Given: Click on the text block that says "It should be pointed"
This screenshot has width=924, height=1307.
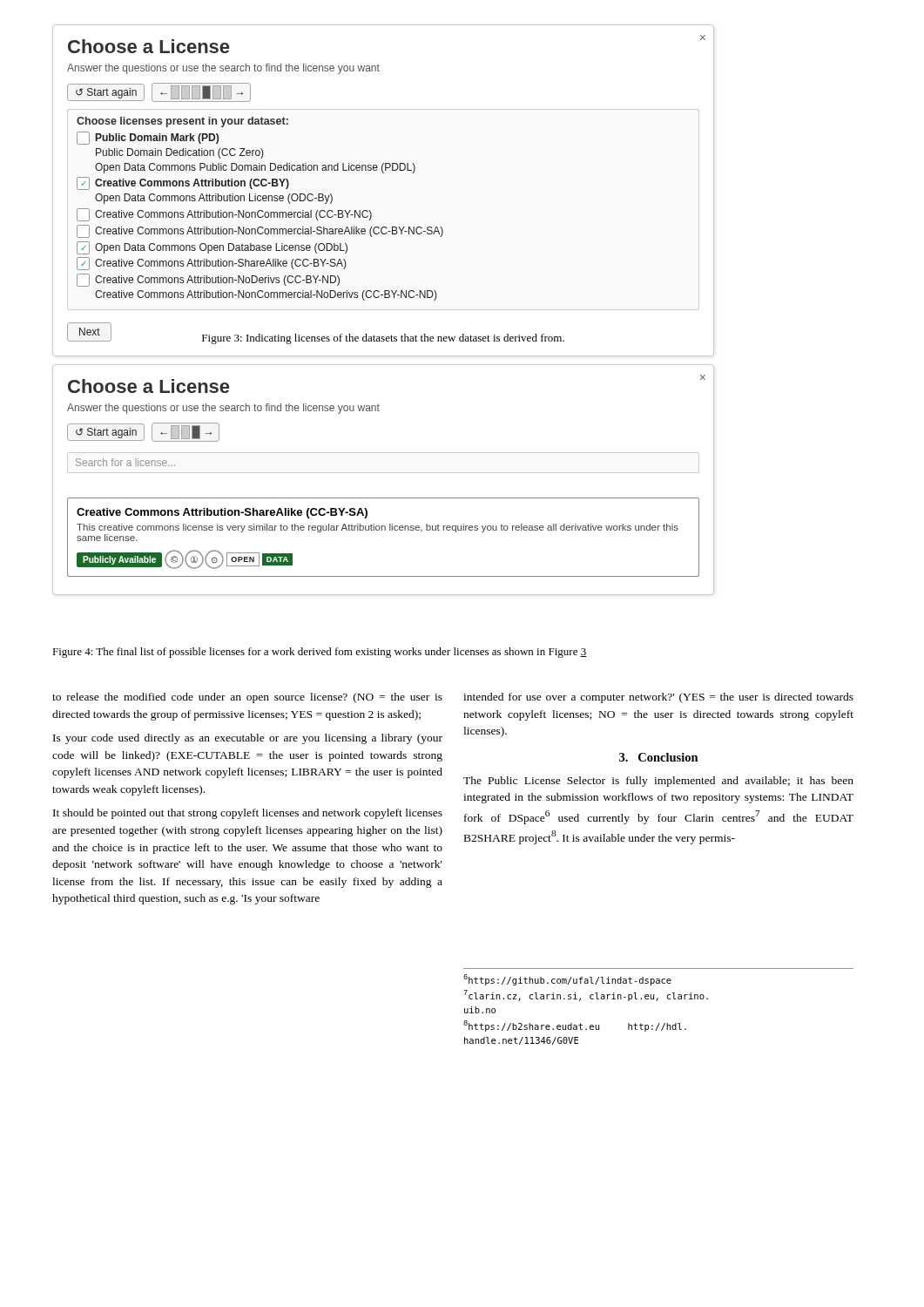Looking at the screenshot, I should point(247,855).
